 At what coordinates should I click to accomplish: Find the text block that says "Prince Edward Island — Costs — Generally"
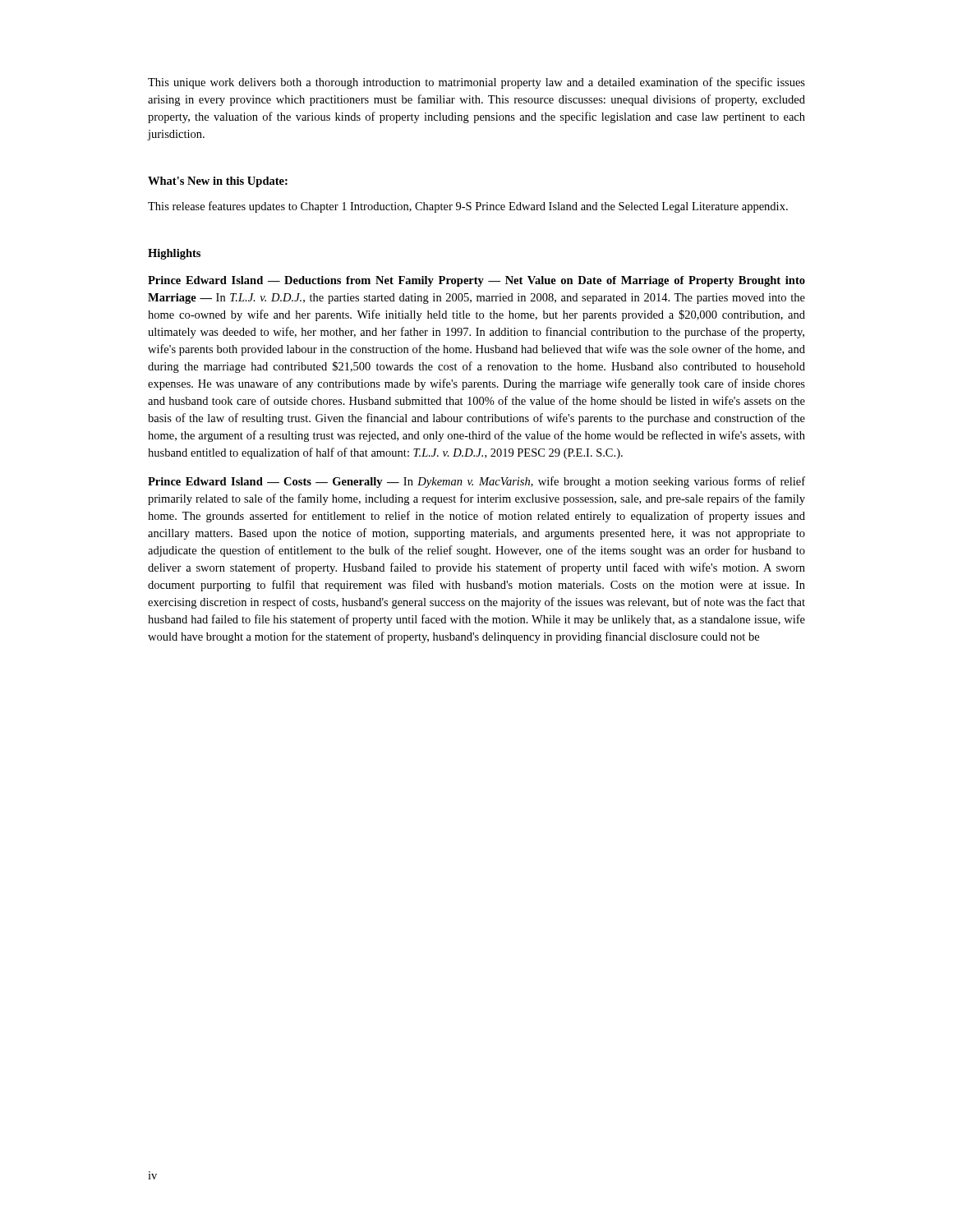coord(476,559)
